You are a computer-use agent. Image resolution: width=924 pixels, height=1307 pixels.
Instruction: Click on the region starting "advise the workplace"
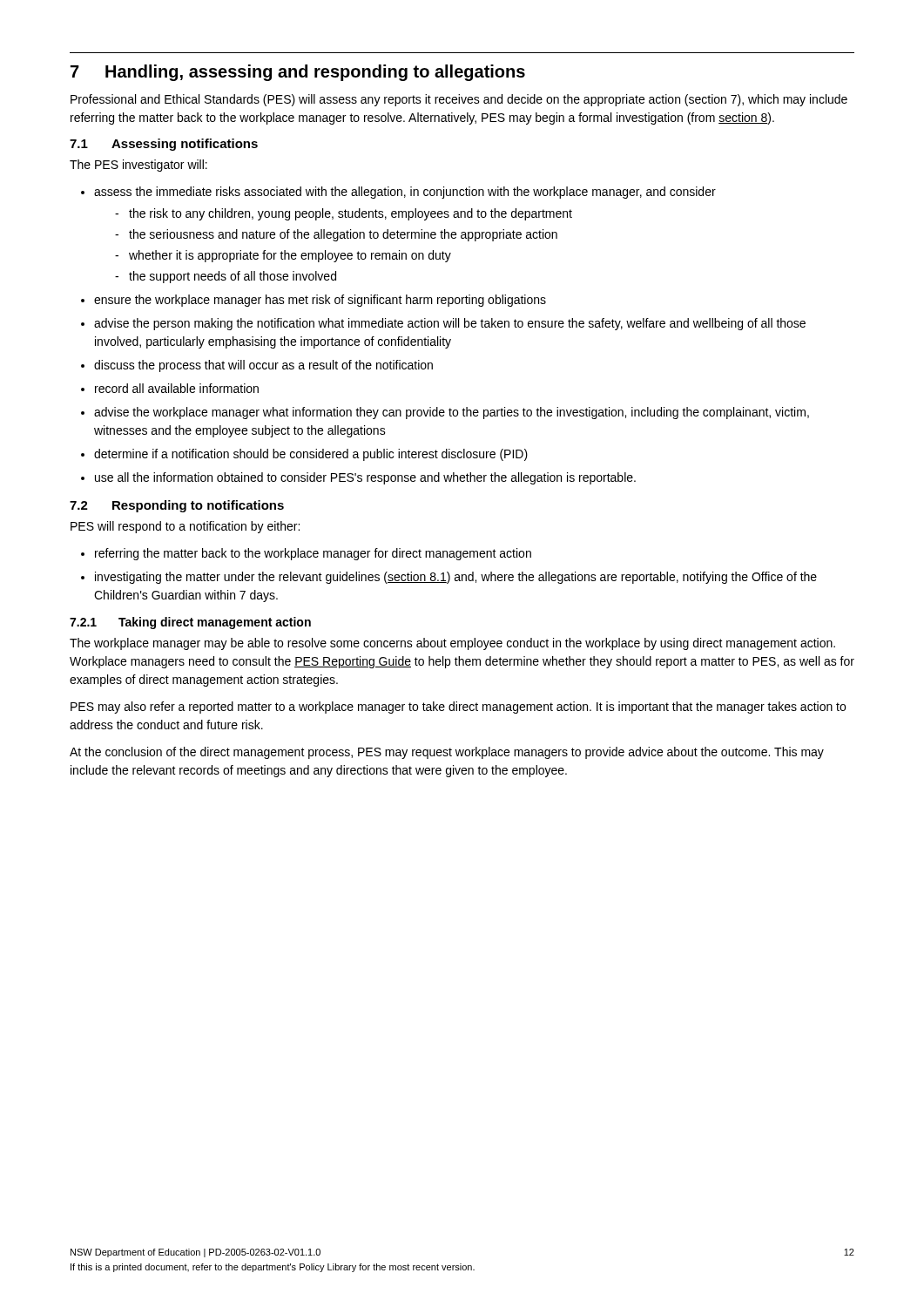tap(462, 422)
